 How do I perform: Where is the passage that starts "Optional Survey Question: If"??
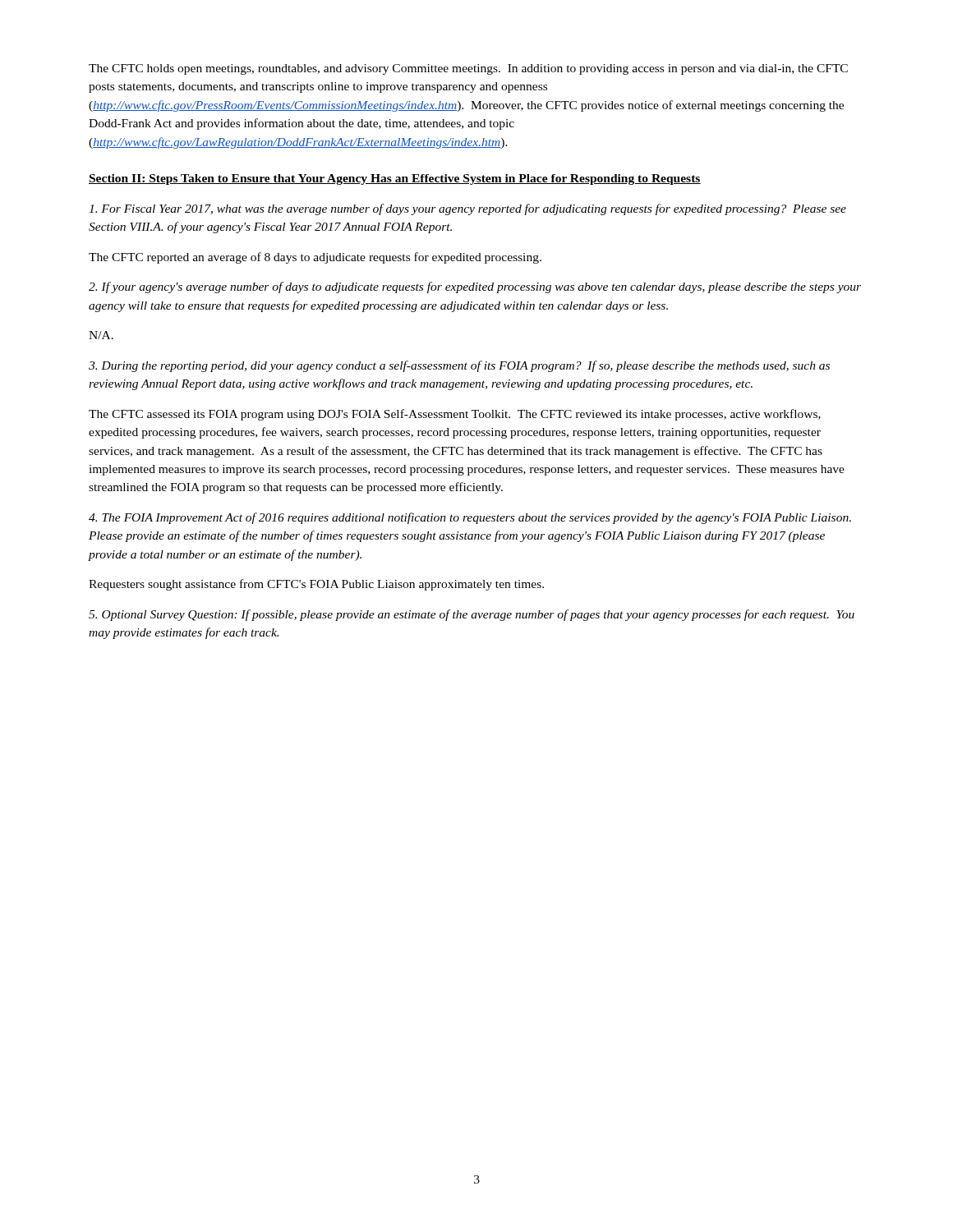click(476, 624)
